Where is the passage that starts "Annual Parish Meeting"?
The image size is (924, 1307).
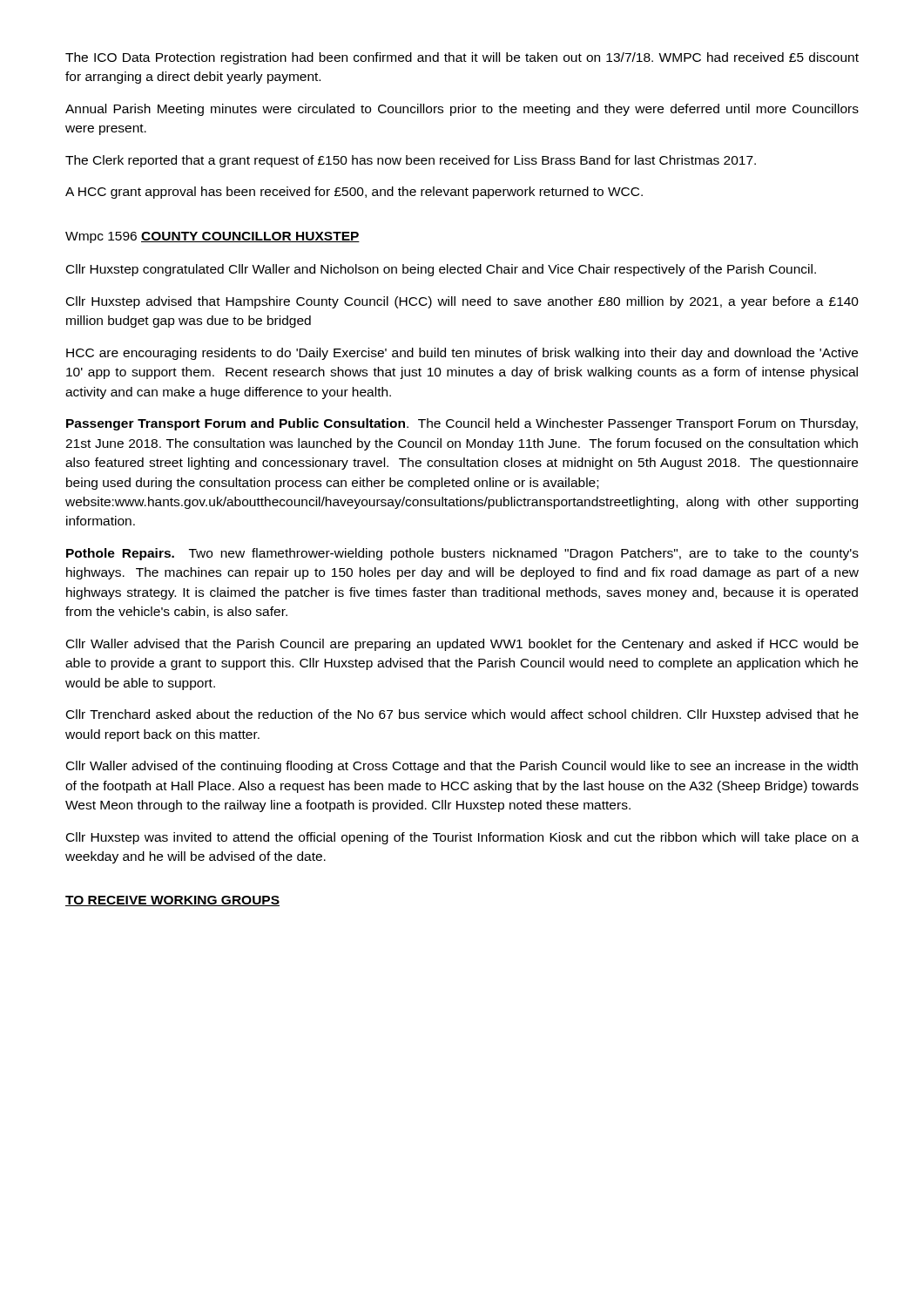click(462, 118)
